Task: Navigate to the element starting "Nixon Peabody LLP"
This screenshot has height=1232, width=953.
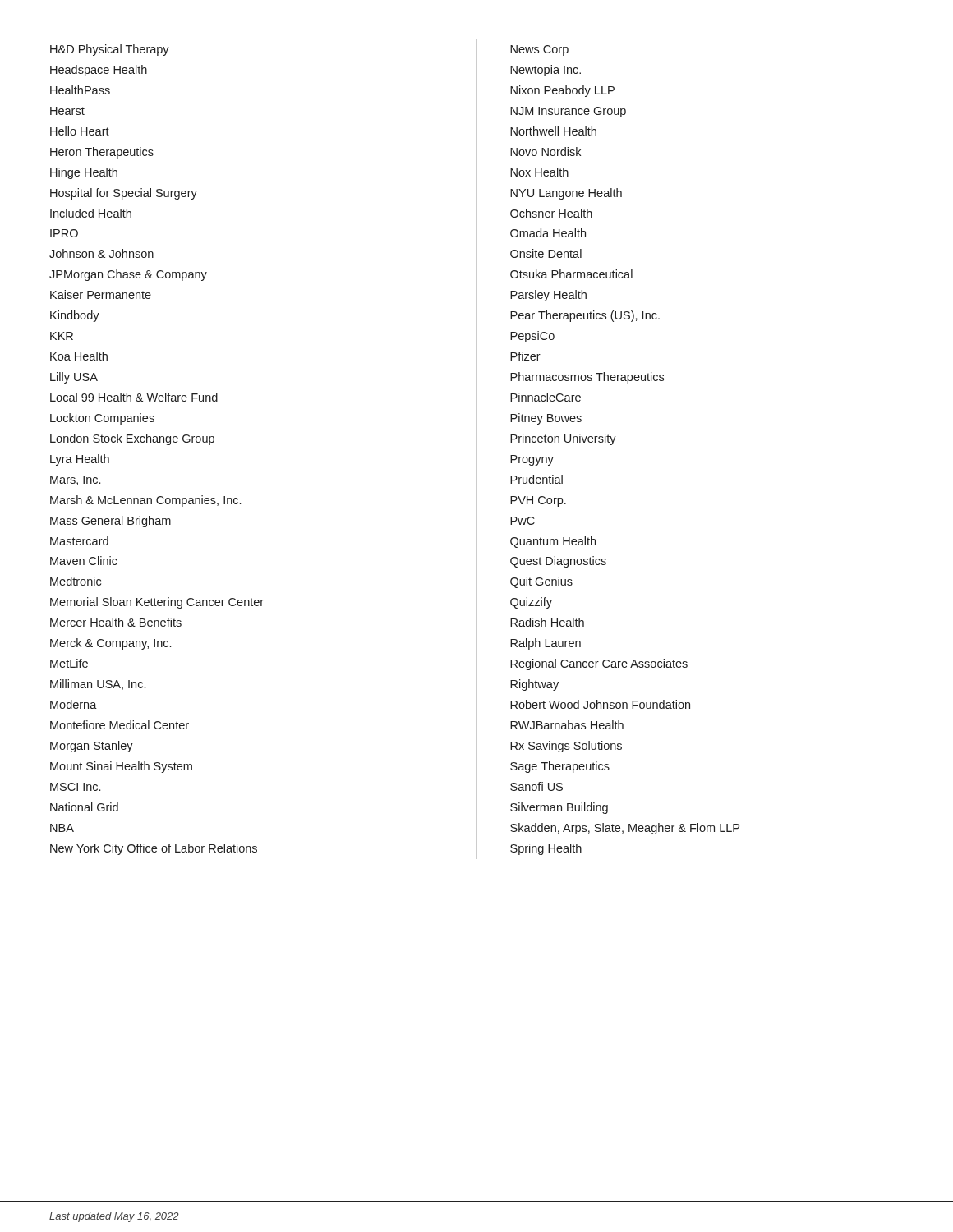Action: point(562,90)
